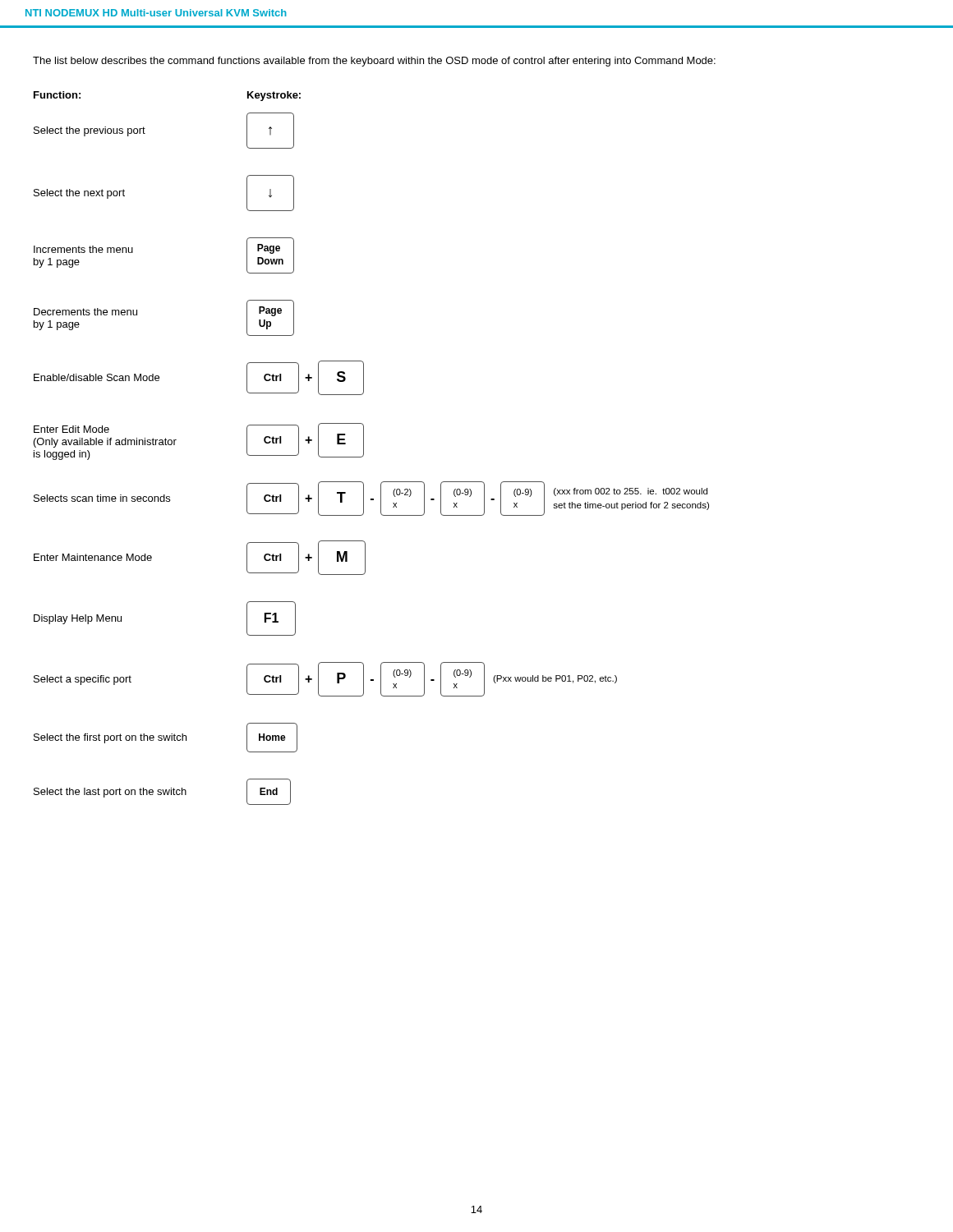
Task: Find the region starting "Decrements the menuby 1 page PageUp"
Action: pos(69,315)
